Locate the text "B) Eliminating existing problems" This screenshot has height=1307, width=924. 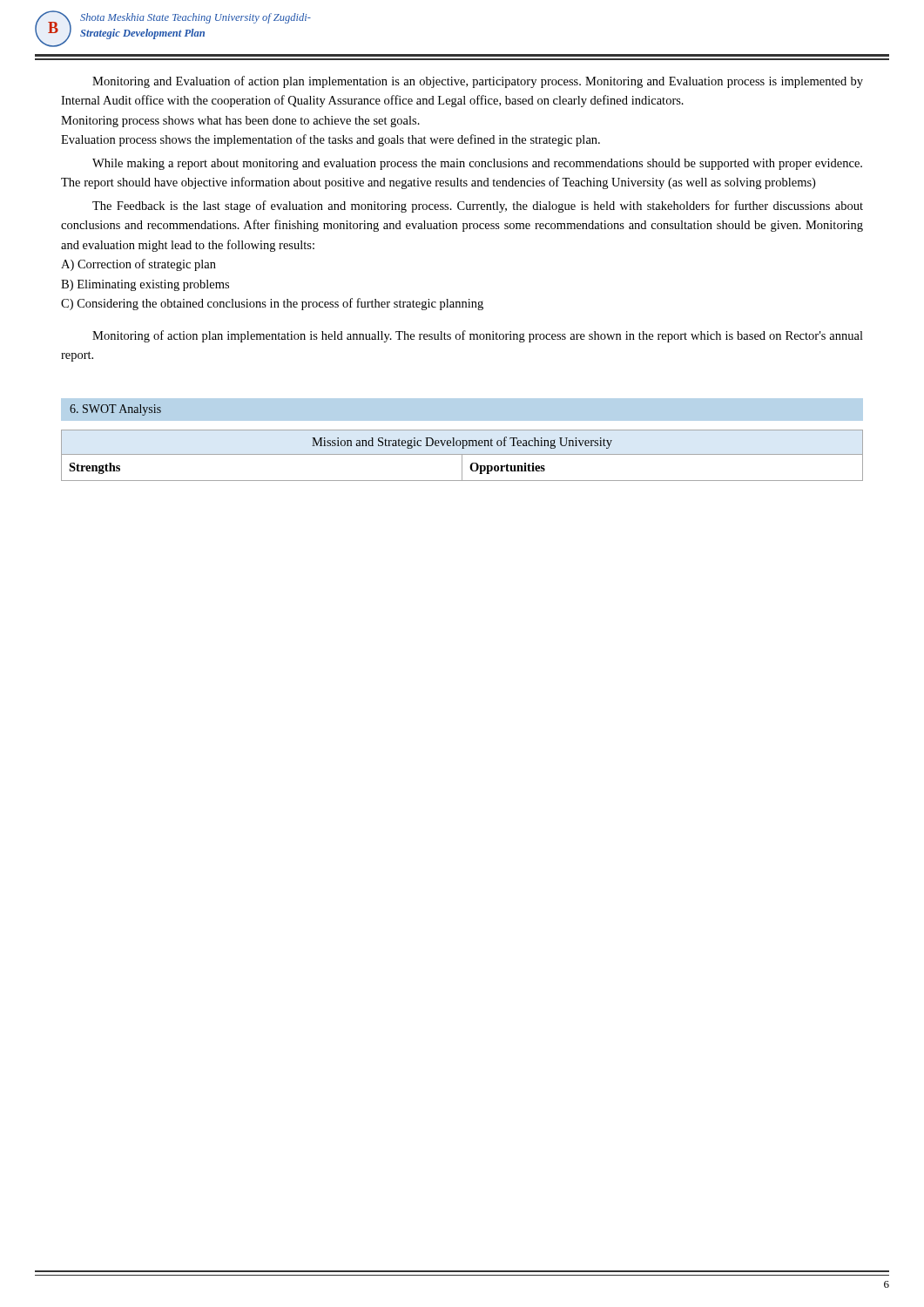(x=145, y=285)
